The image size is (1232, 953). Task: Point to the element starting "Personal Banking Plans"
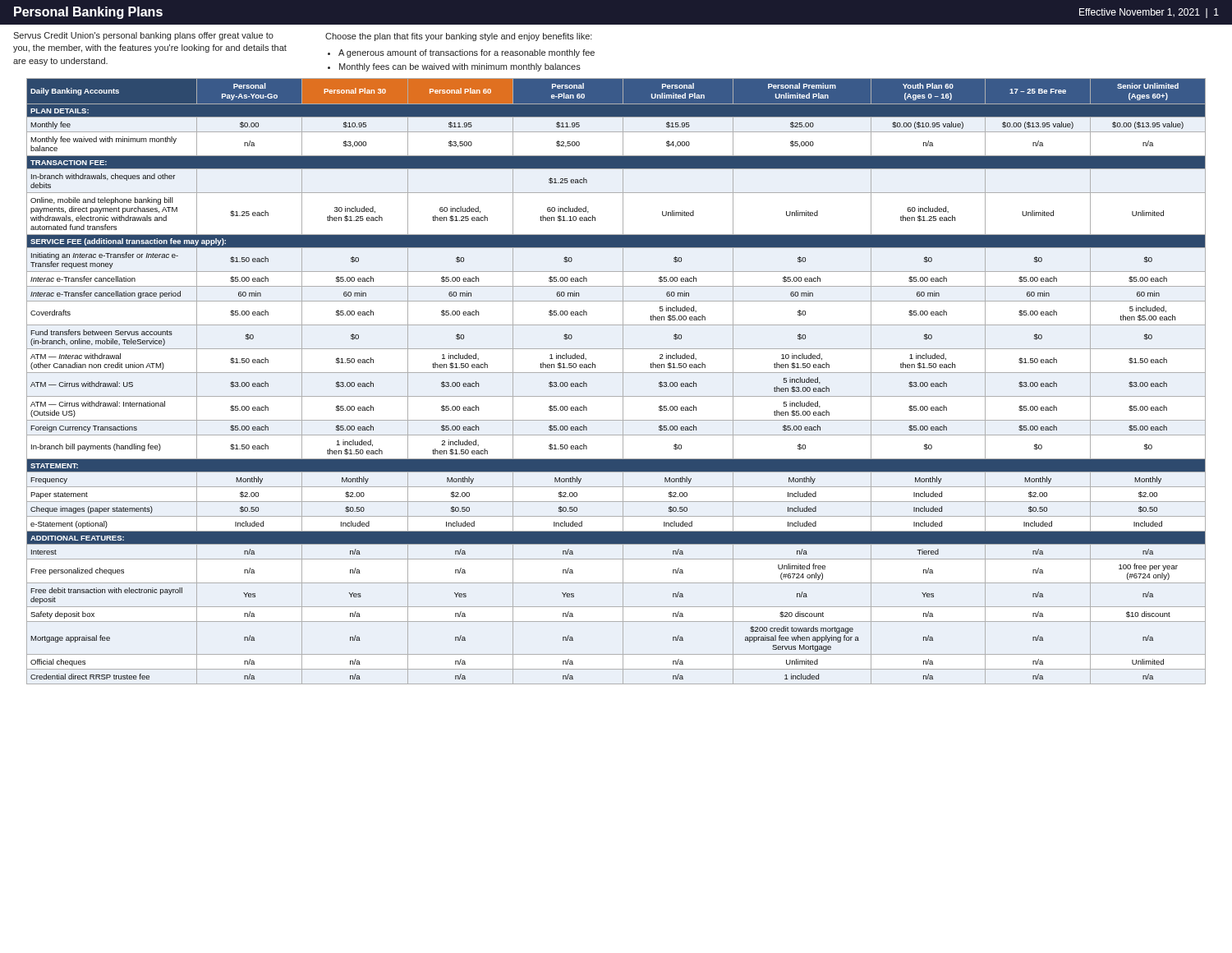pos(88,12)
